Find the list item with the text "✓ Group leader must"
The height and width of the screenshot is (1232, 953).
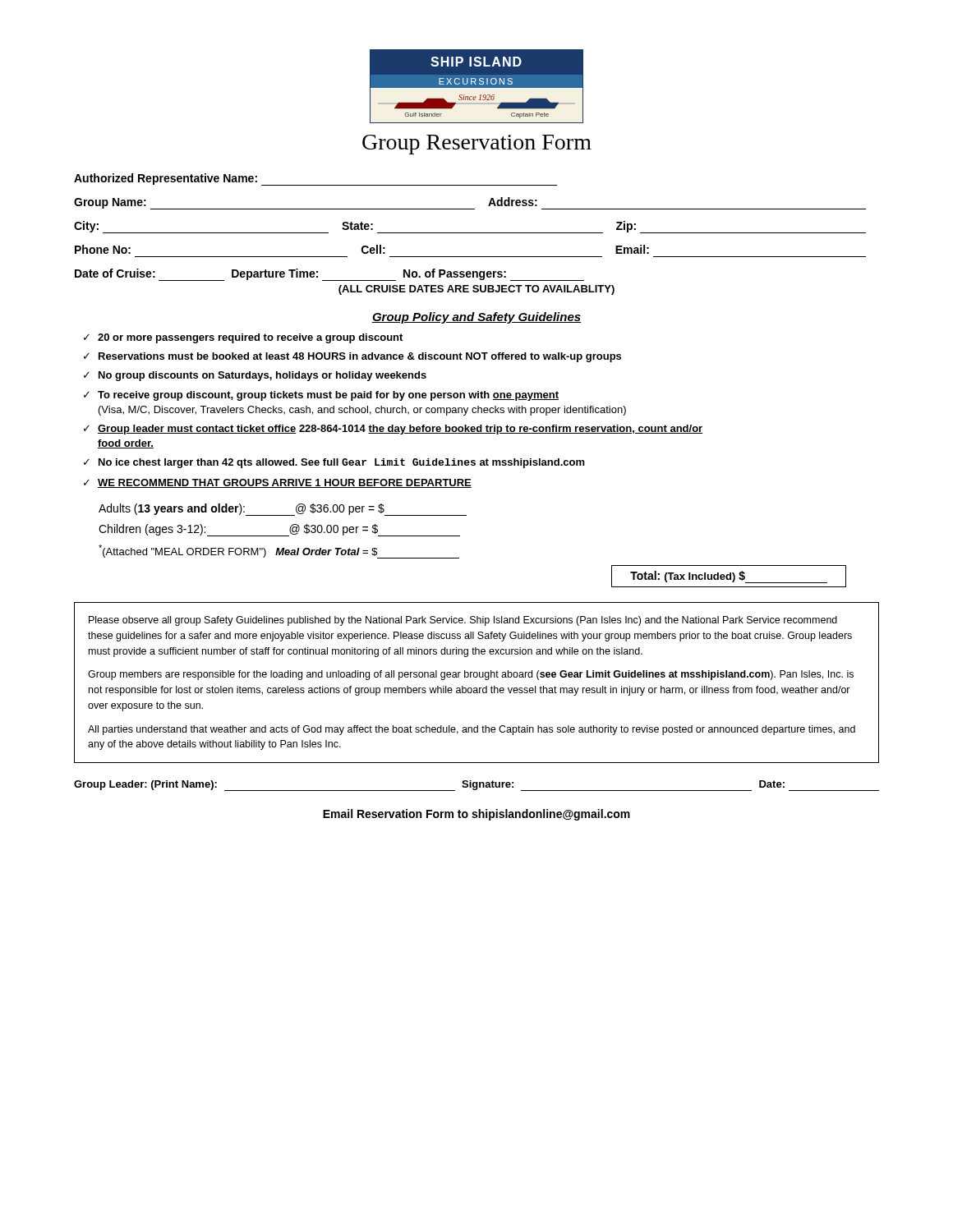(392, 436)
